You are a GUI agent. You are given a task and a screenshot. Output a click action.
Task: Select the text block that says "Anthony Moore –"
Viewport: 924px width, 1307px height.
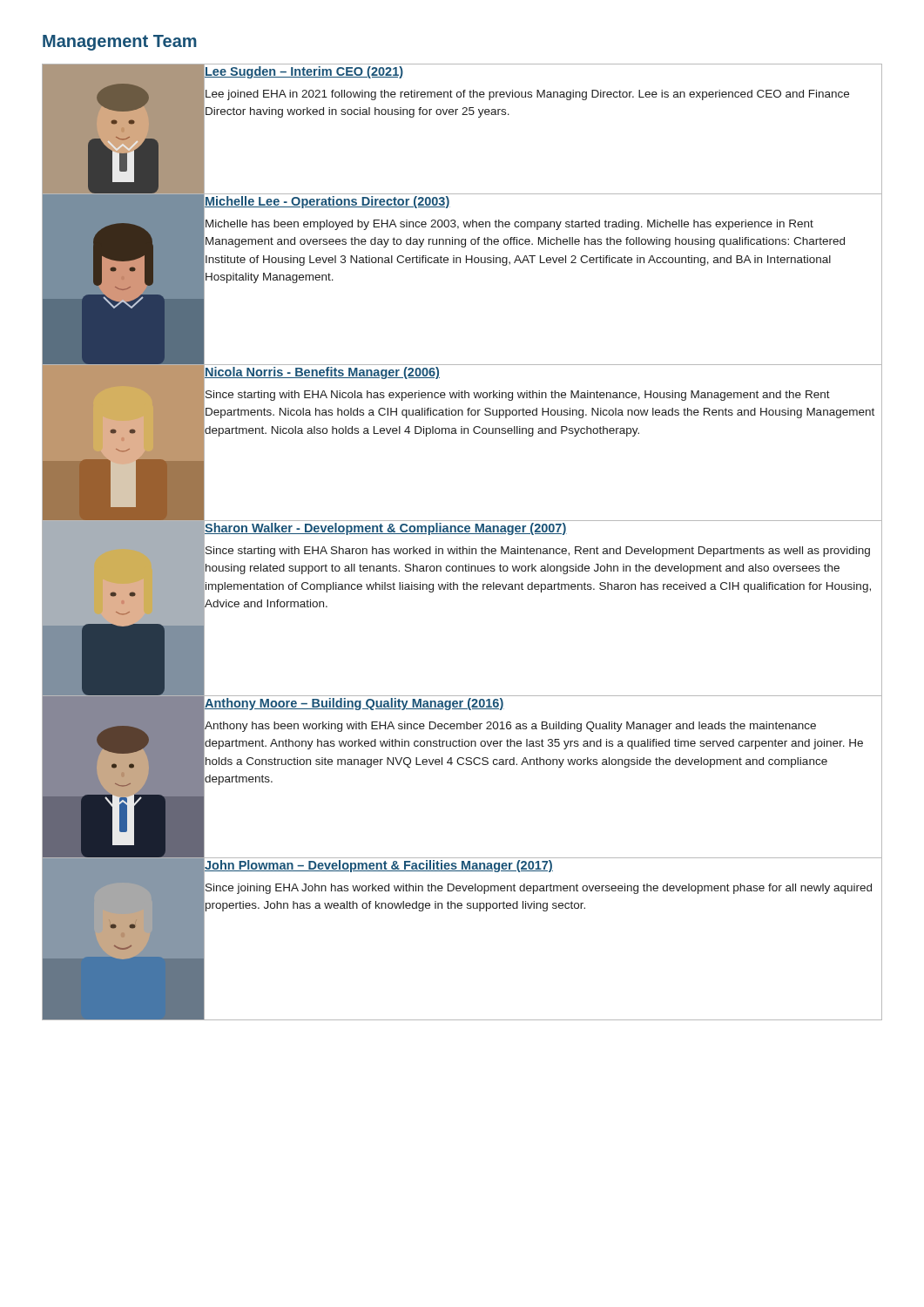[x=543, y=742]
